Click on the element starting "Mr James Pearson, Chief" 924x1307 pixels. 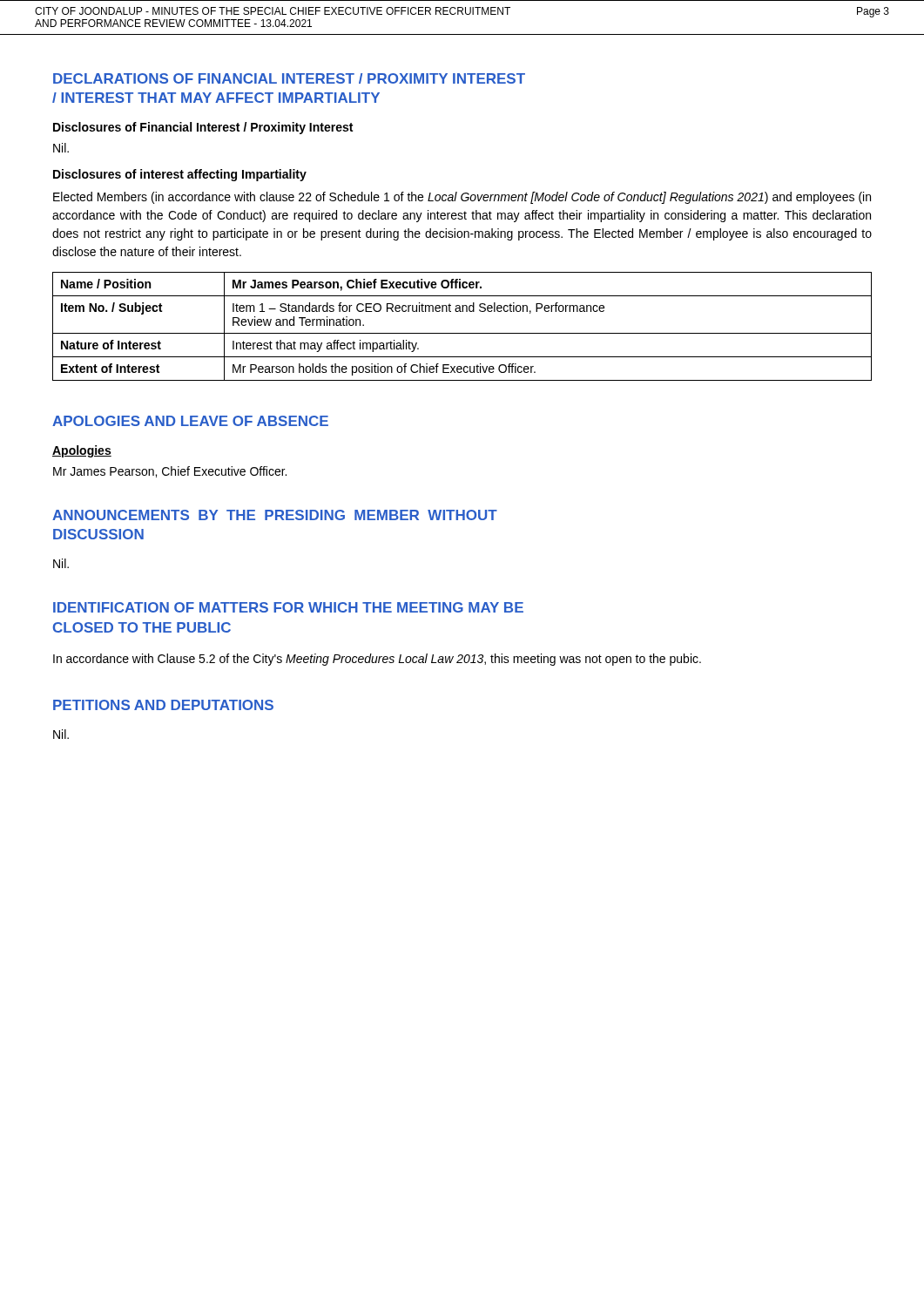tap(170, 472)
